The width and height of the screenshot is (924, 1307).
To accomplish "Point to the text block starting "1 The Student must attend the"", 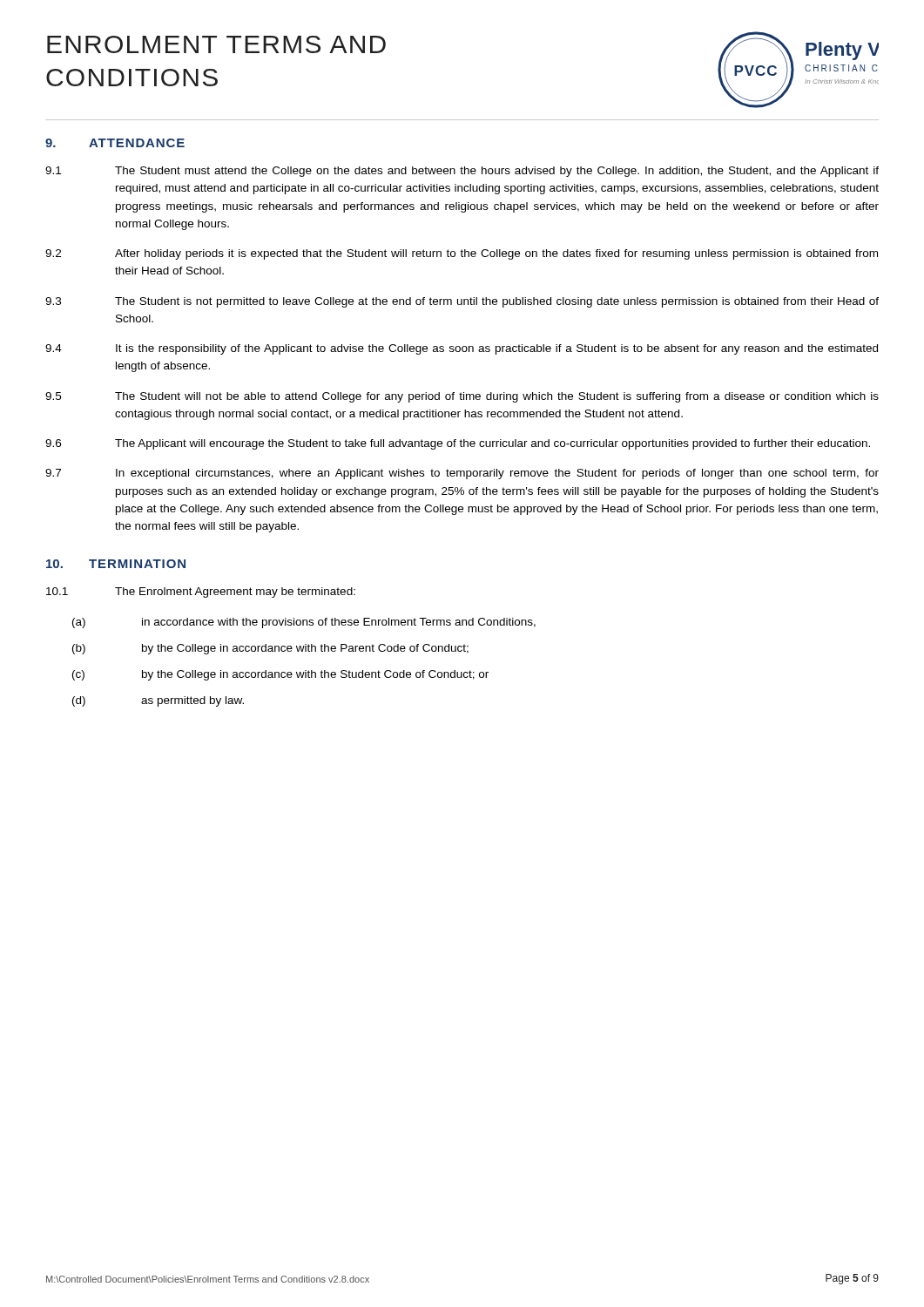I will (462, 197).
